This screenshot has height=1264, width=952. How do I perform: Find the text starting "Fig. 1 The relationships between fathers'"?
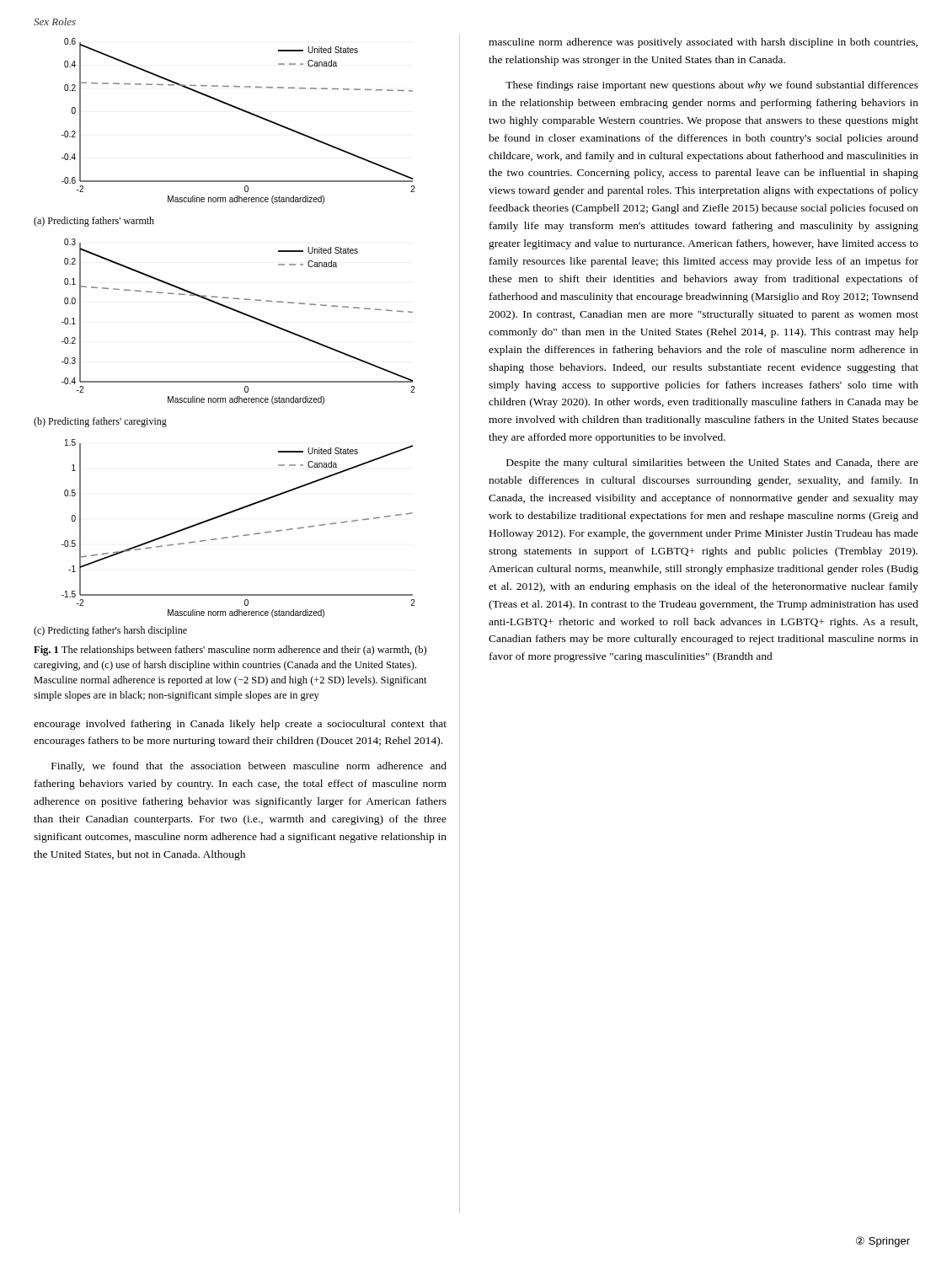pyautogui.click(x=230, y=673)
